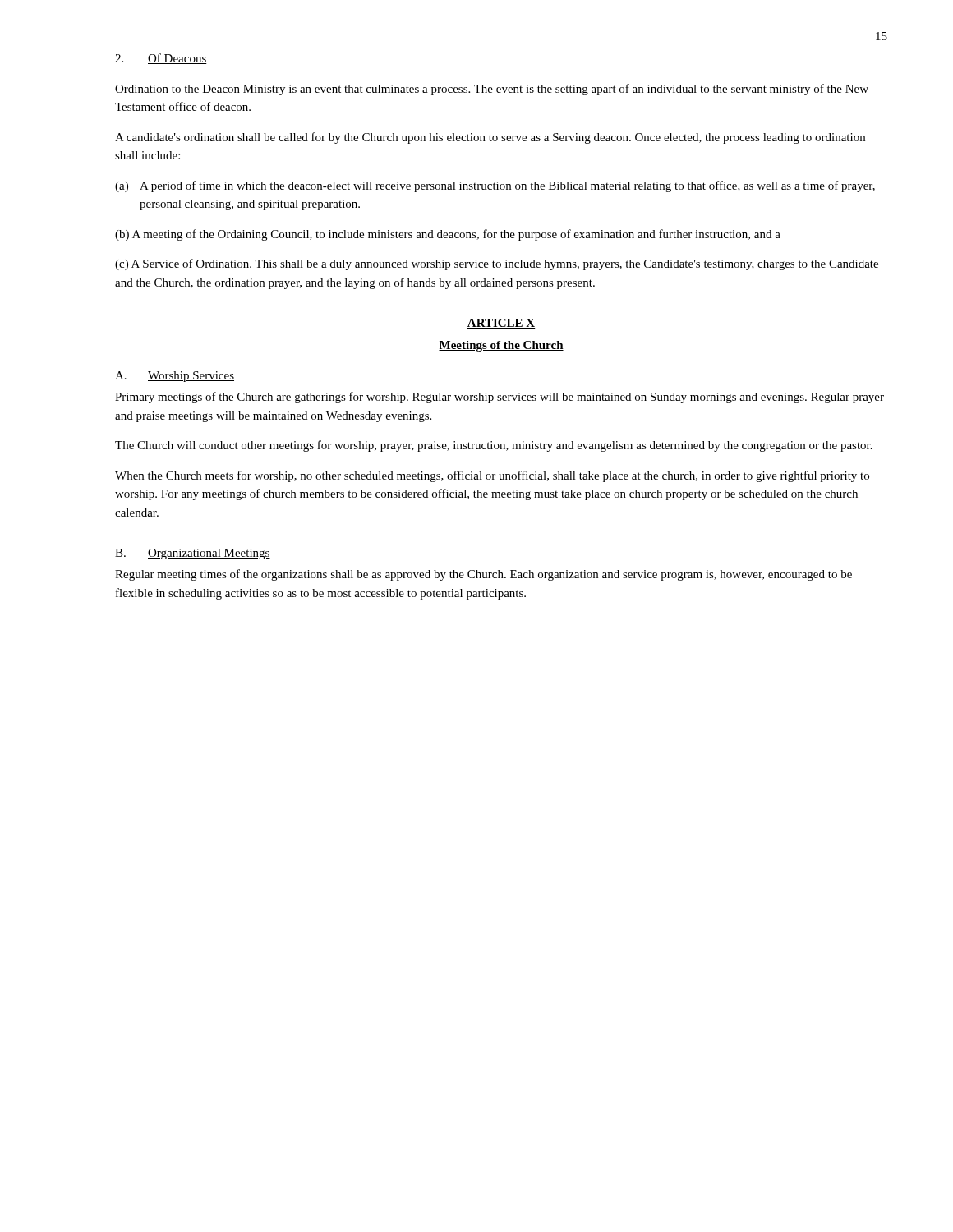Point to the passage starting "The Church will conduct other meetings for"
Image resolution: width=953 pixels, height=1232 pixels.
click(x=494, y=445)
